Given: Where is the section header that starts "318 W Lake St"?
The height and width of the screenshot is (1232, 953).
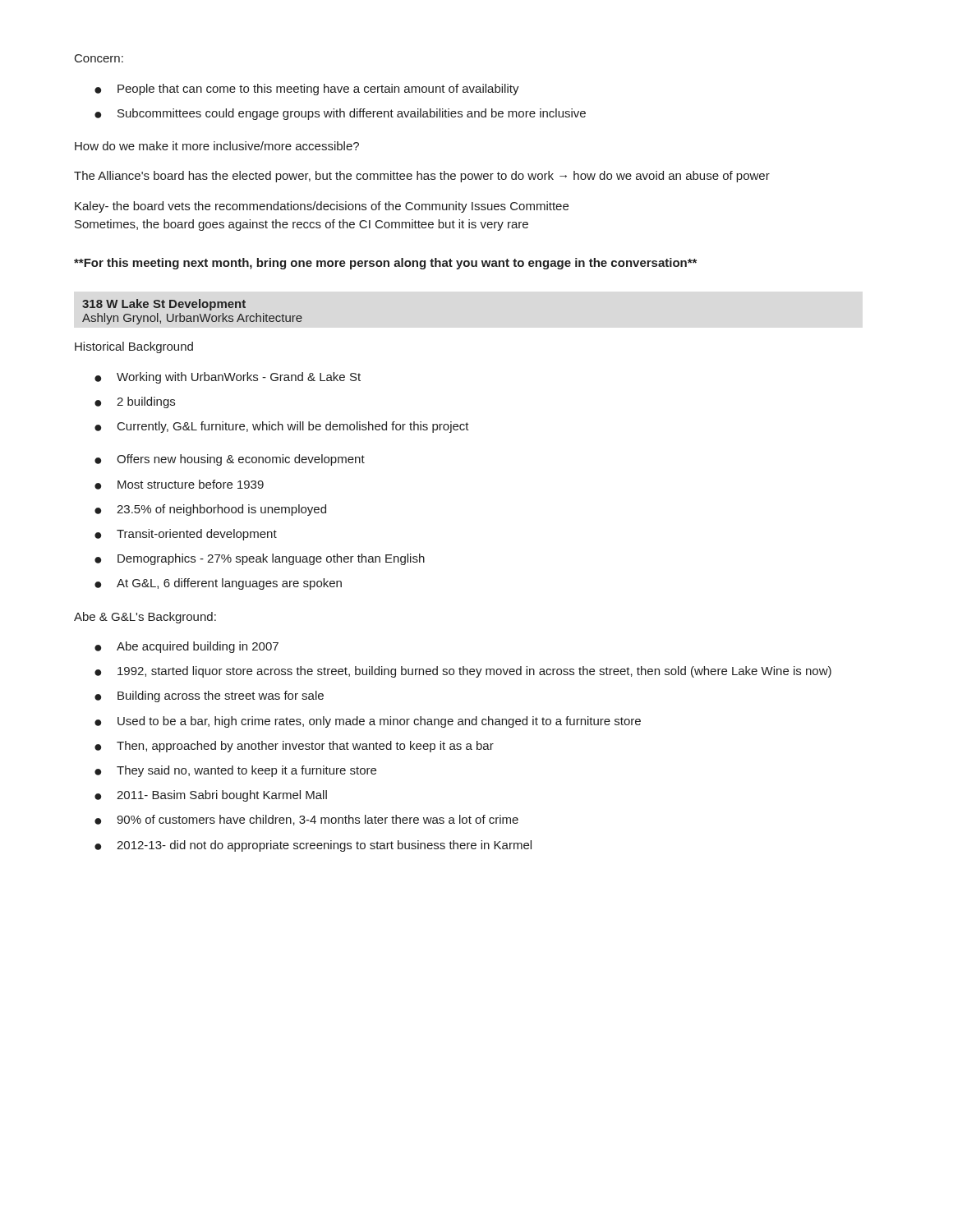Looking at the screenshot, I should click(192, 311).
